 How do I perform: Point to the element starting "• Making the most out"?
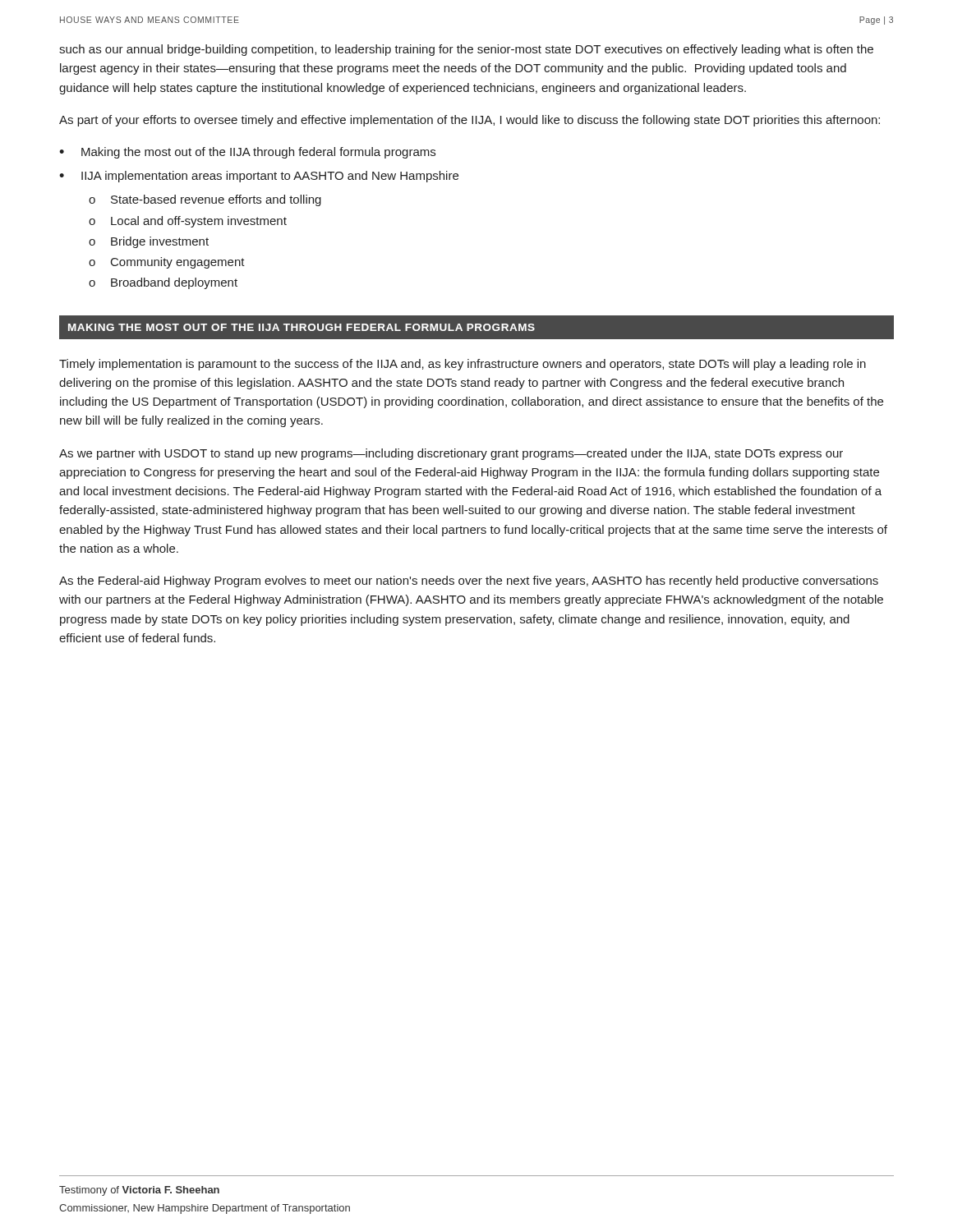click(x=248, y=152)
